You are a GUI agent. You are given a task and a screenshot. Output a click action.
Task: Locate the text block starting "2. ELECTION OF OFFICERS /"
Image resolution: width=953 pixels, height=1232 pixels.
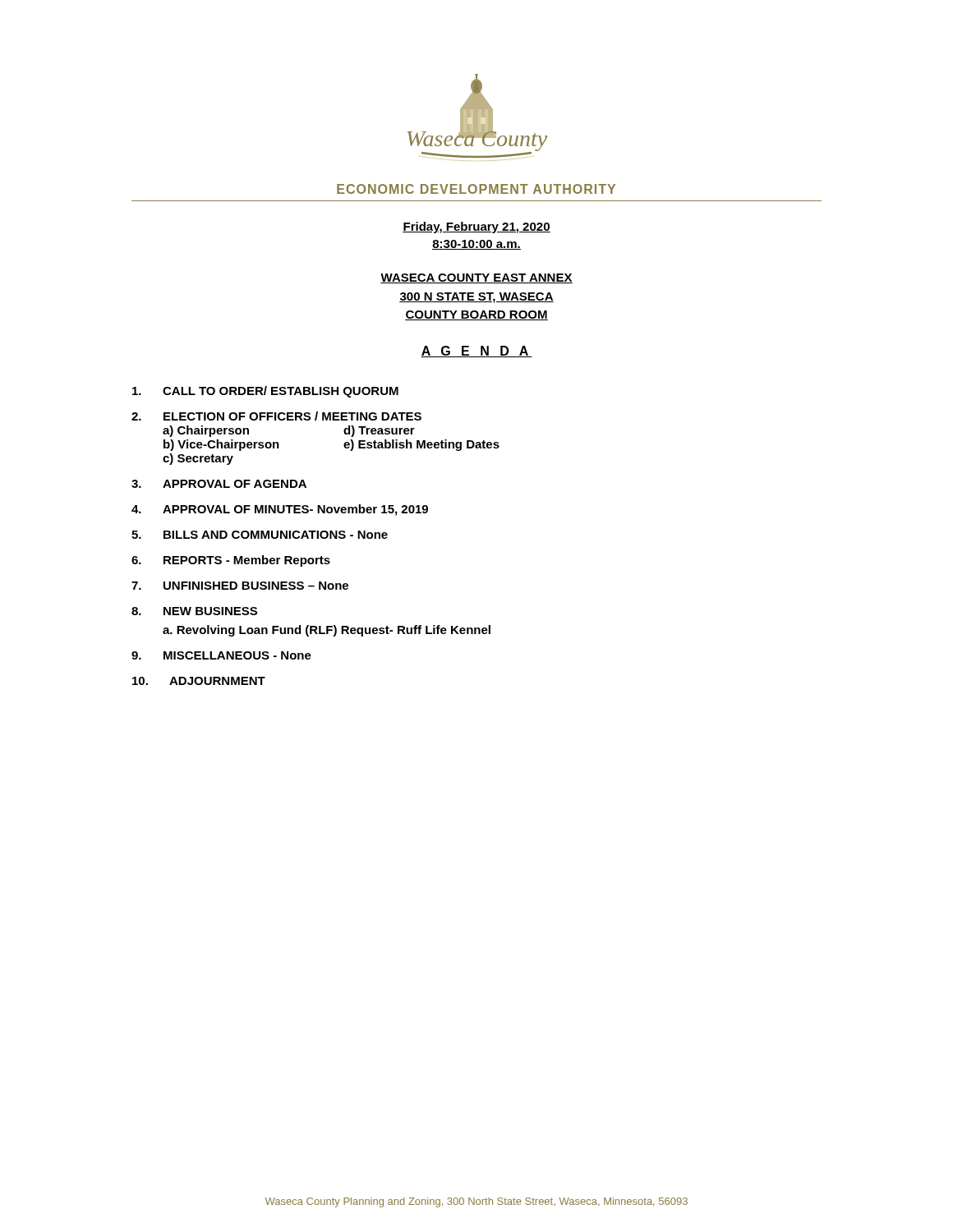click(476, 437)
